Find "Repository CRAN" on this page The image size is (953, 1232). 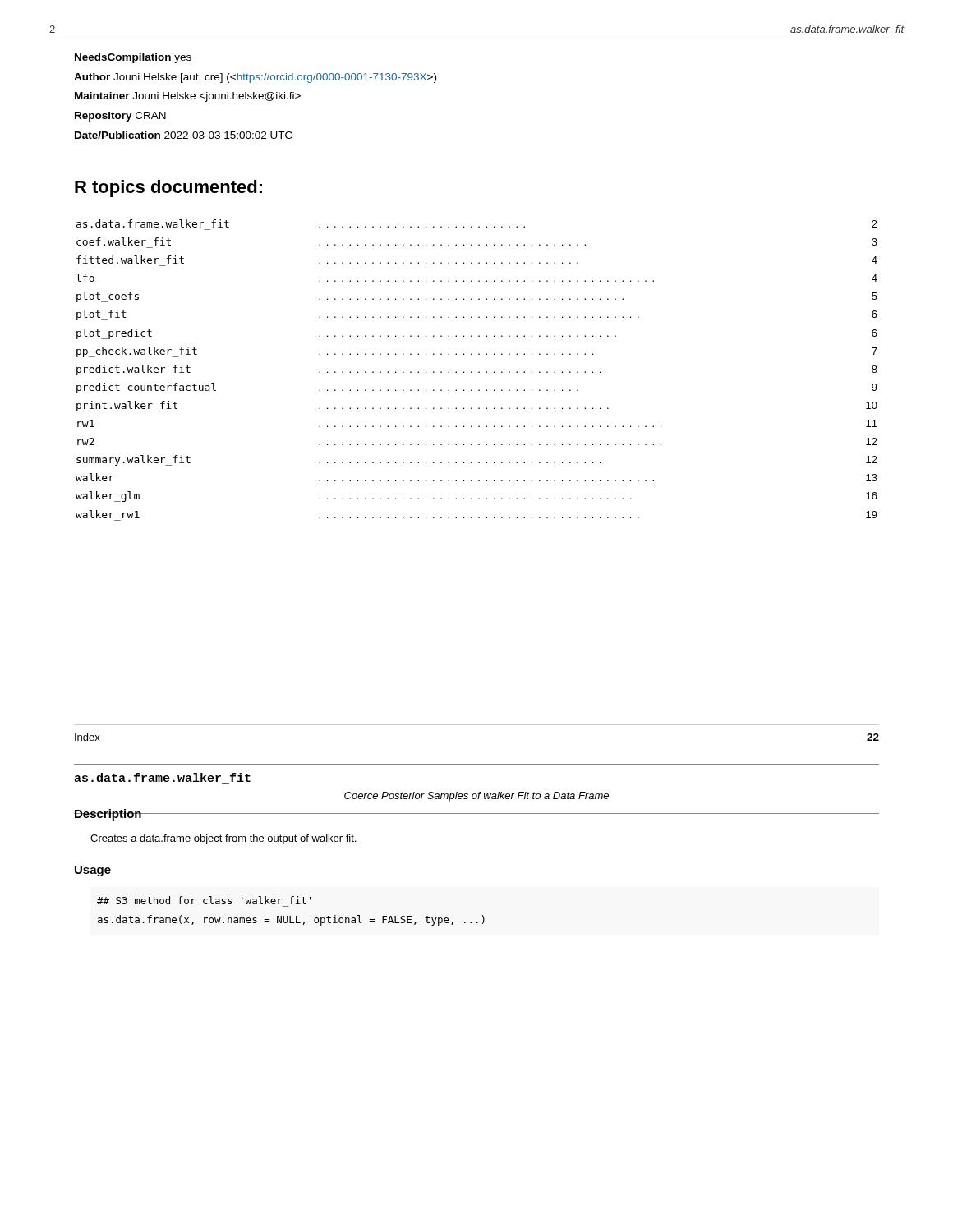pos(120,115)
